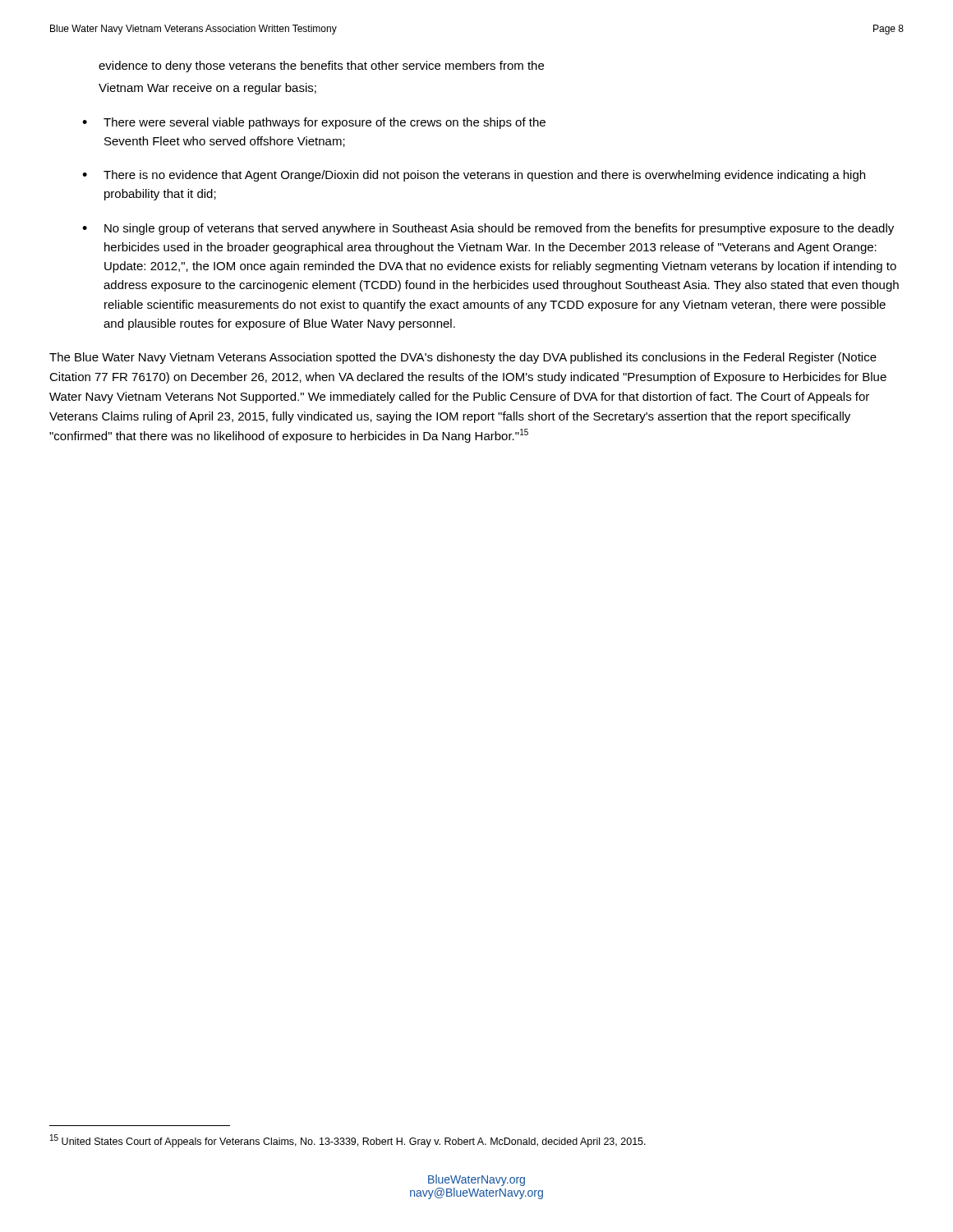Where is the passage that starts "• There is no evidence that"?
The height and width of the screenshot is (1232, 953).
[493, 184]
